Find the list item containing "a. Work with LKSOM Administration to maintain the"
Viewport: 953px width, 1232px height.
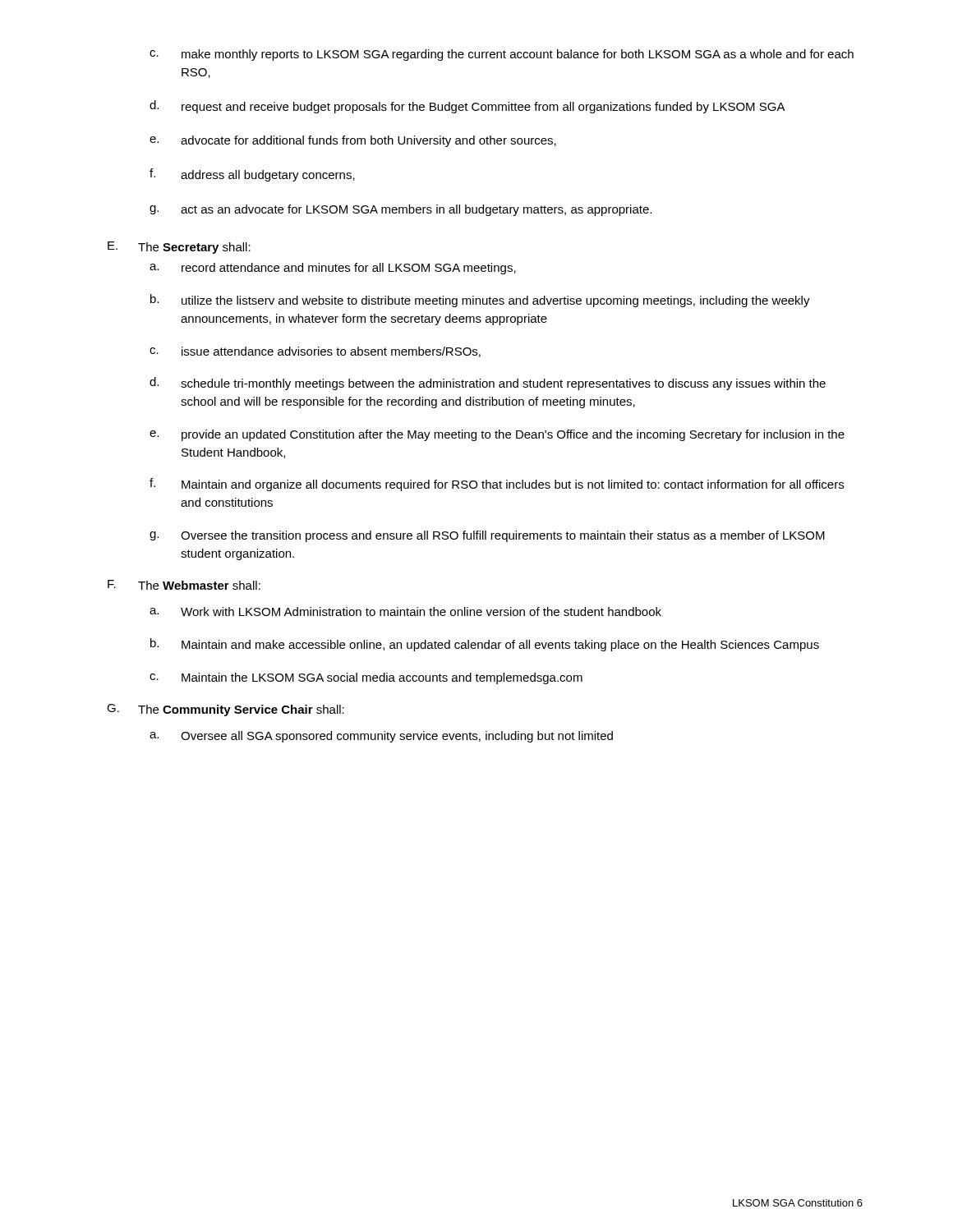click(x=506, y=612)
